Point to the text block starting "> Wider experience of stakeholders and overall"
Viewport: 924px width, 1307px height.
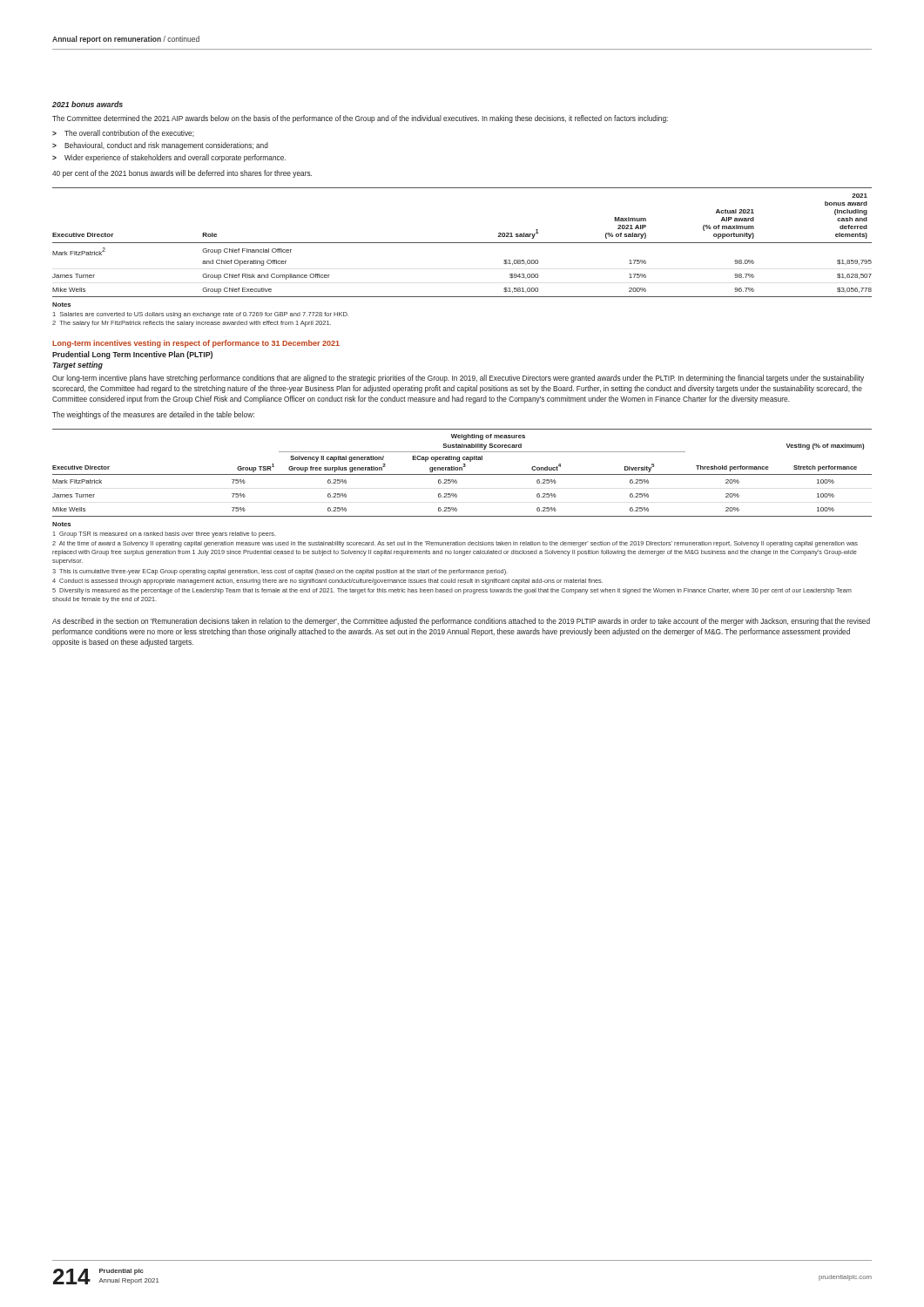coord(169,158)
